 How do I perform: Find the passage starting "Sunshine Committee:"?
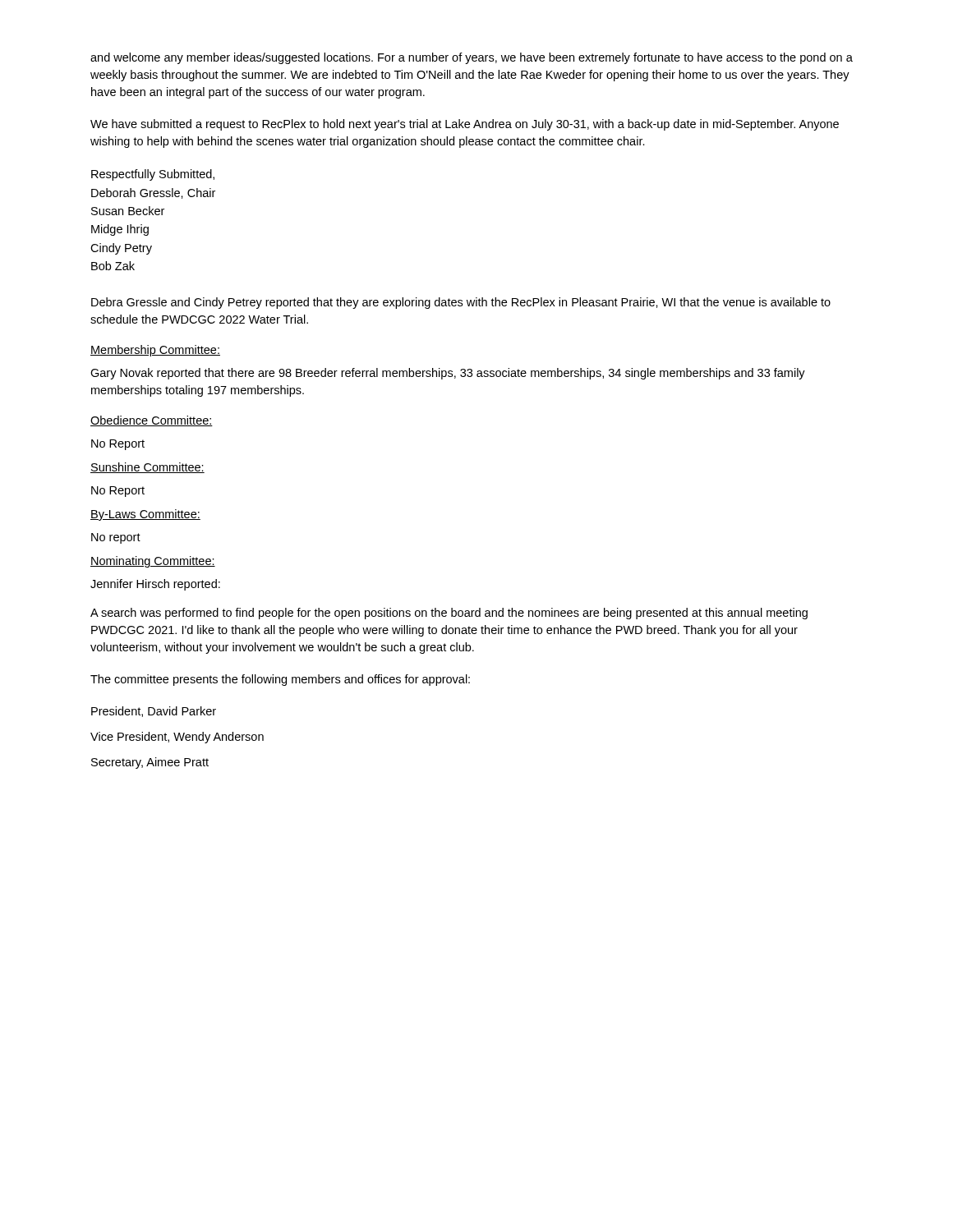pos(147,467)
